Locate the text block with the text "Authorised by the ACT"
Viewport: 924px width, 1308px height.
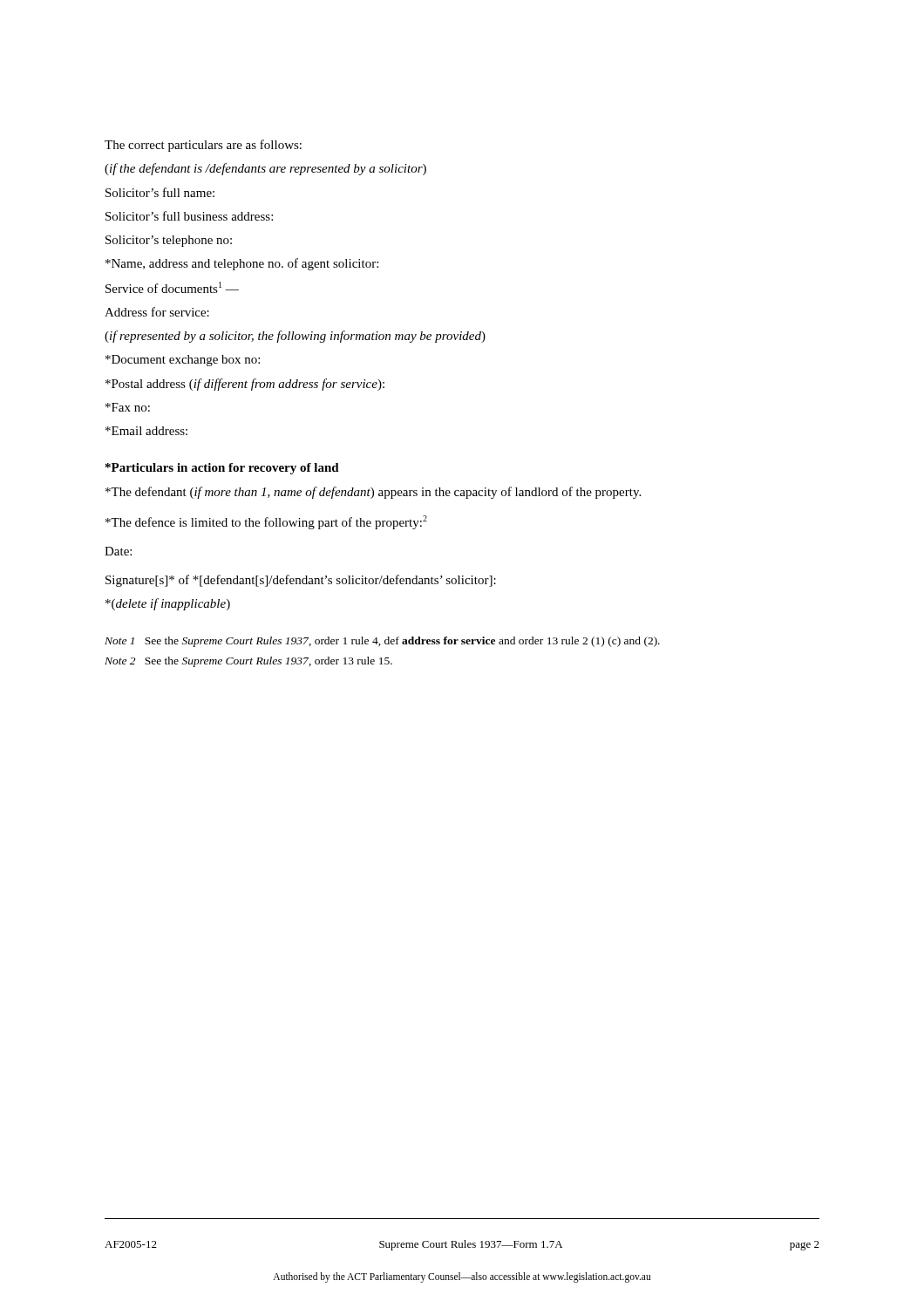point(462,1277)
